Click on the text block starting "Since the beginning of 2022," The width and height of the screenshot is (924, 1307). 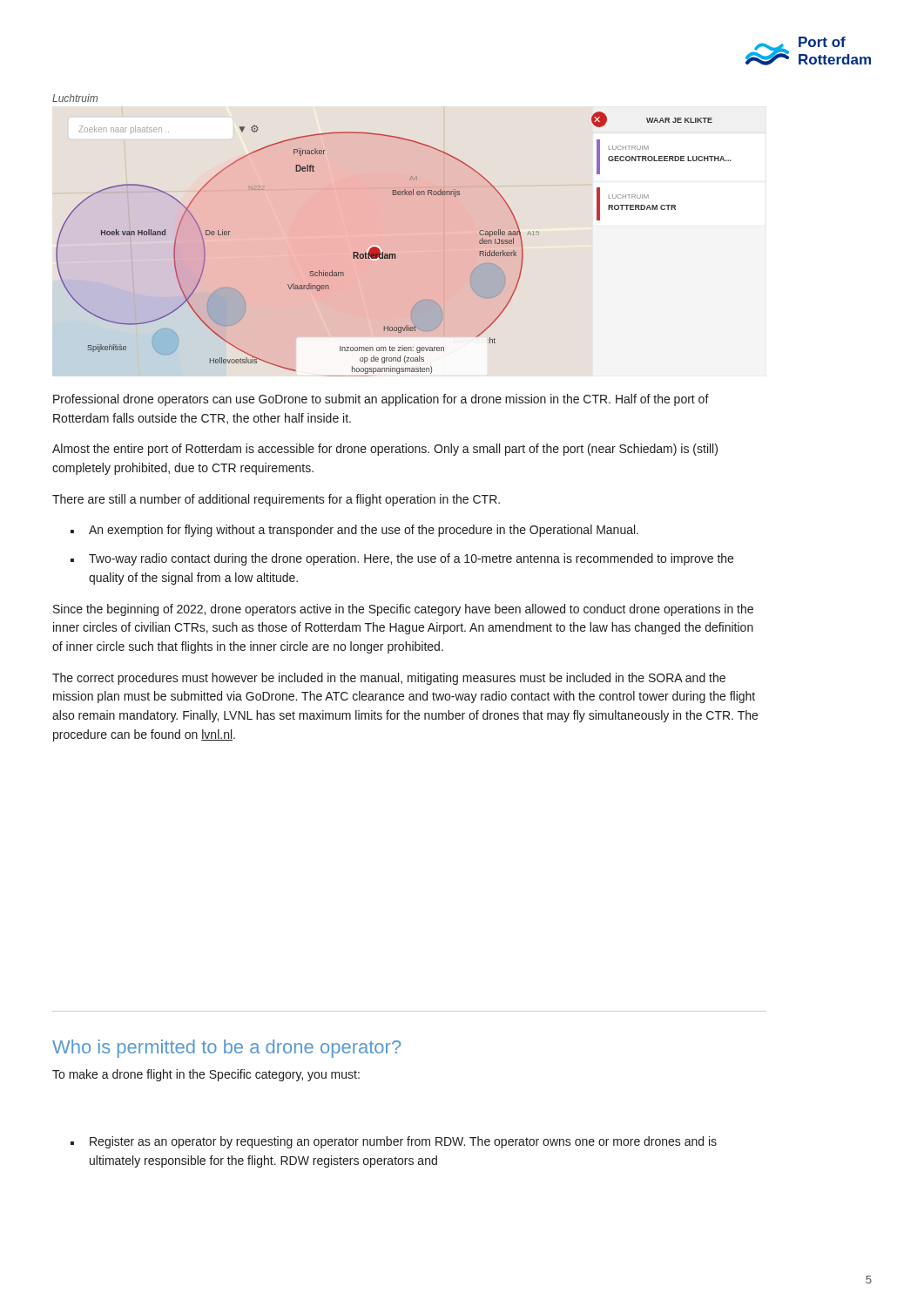click(403, 628)
